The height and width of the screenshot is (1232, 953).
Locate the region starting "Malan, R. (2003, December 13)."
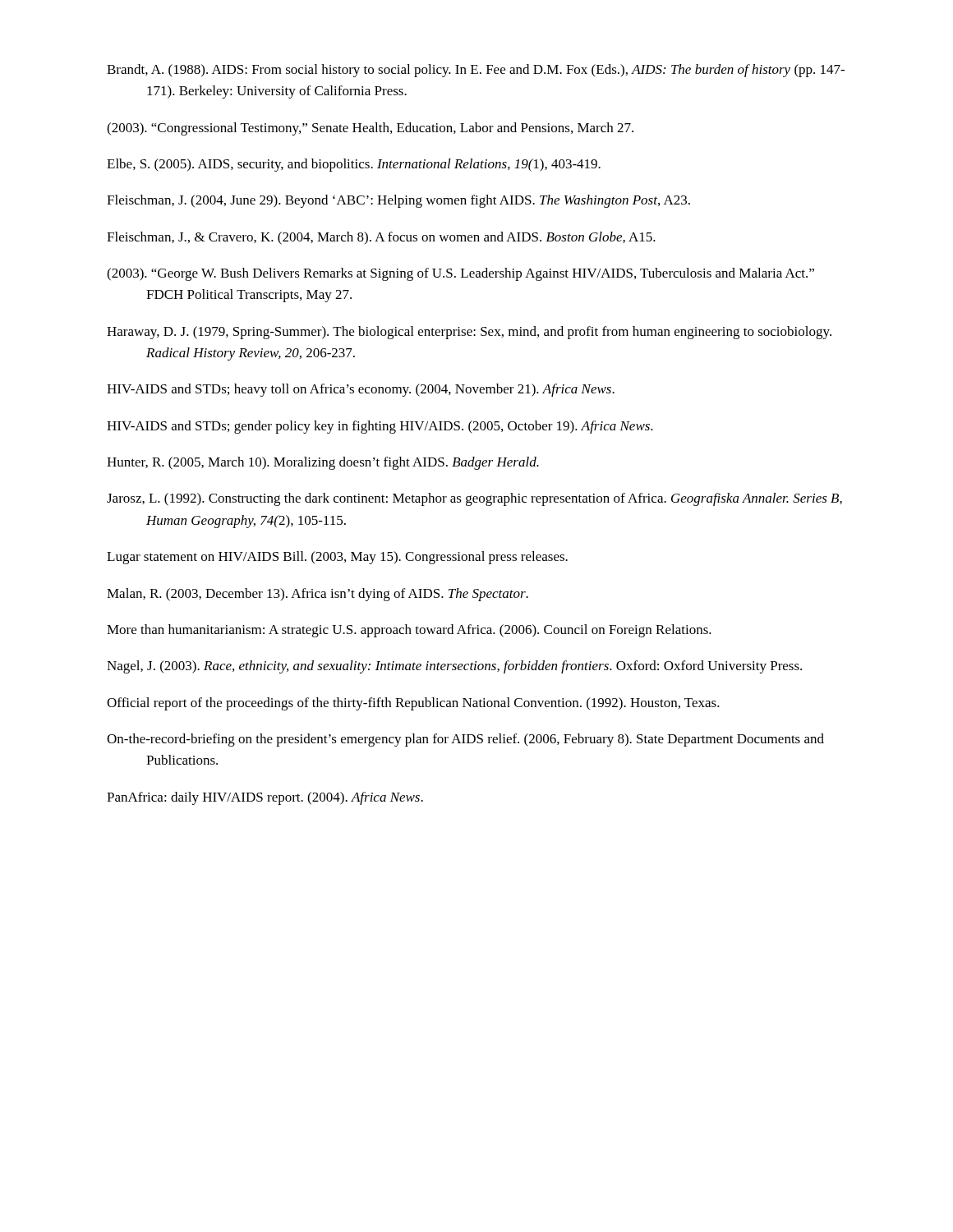(318, 593)
